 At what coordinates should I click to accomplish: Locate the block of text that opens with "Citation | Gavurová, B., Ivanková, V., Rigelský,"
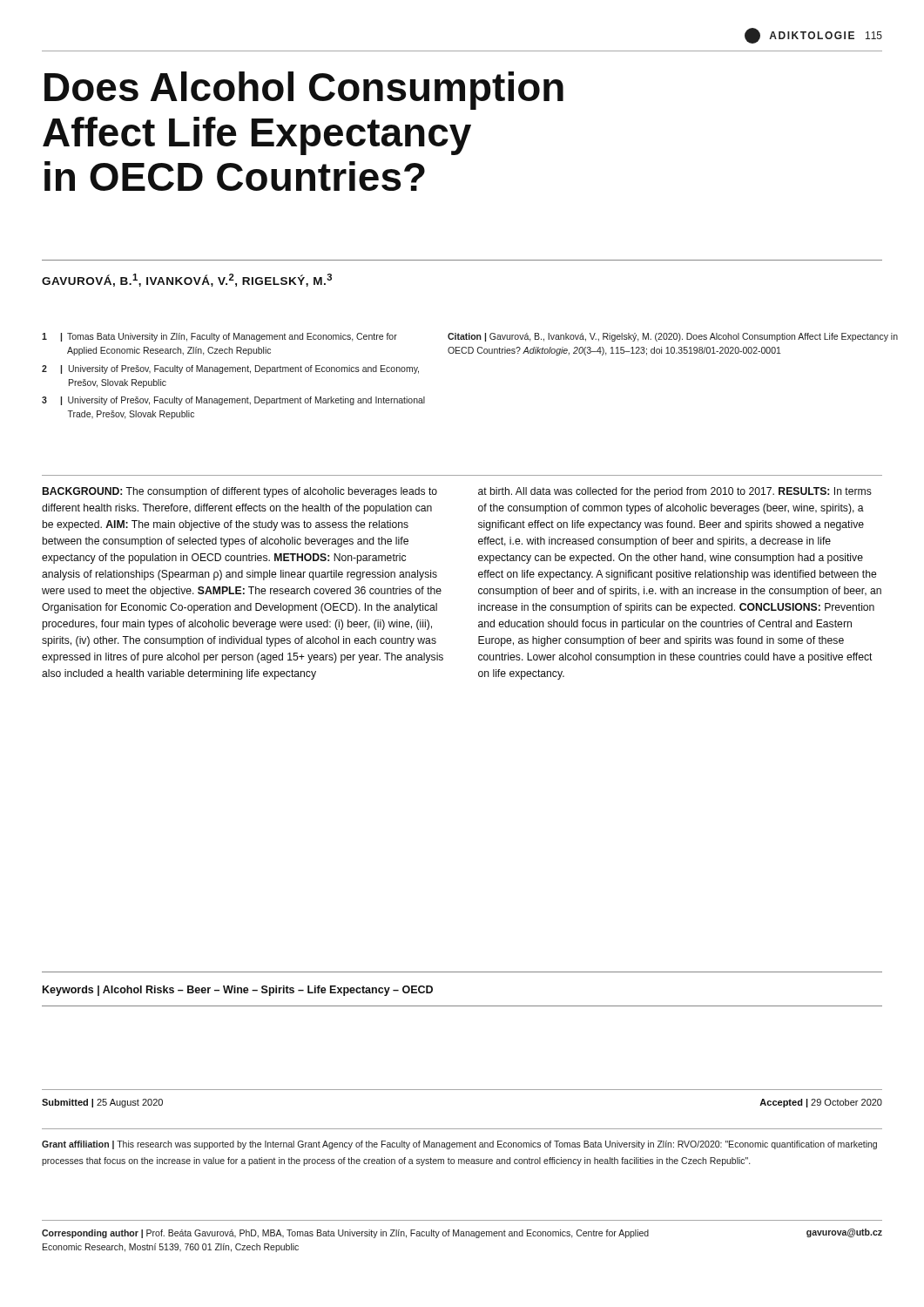[673, 343]
